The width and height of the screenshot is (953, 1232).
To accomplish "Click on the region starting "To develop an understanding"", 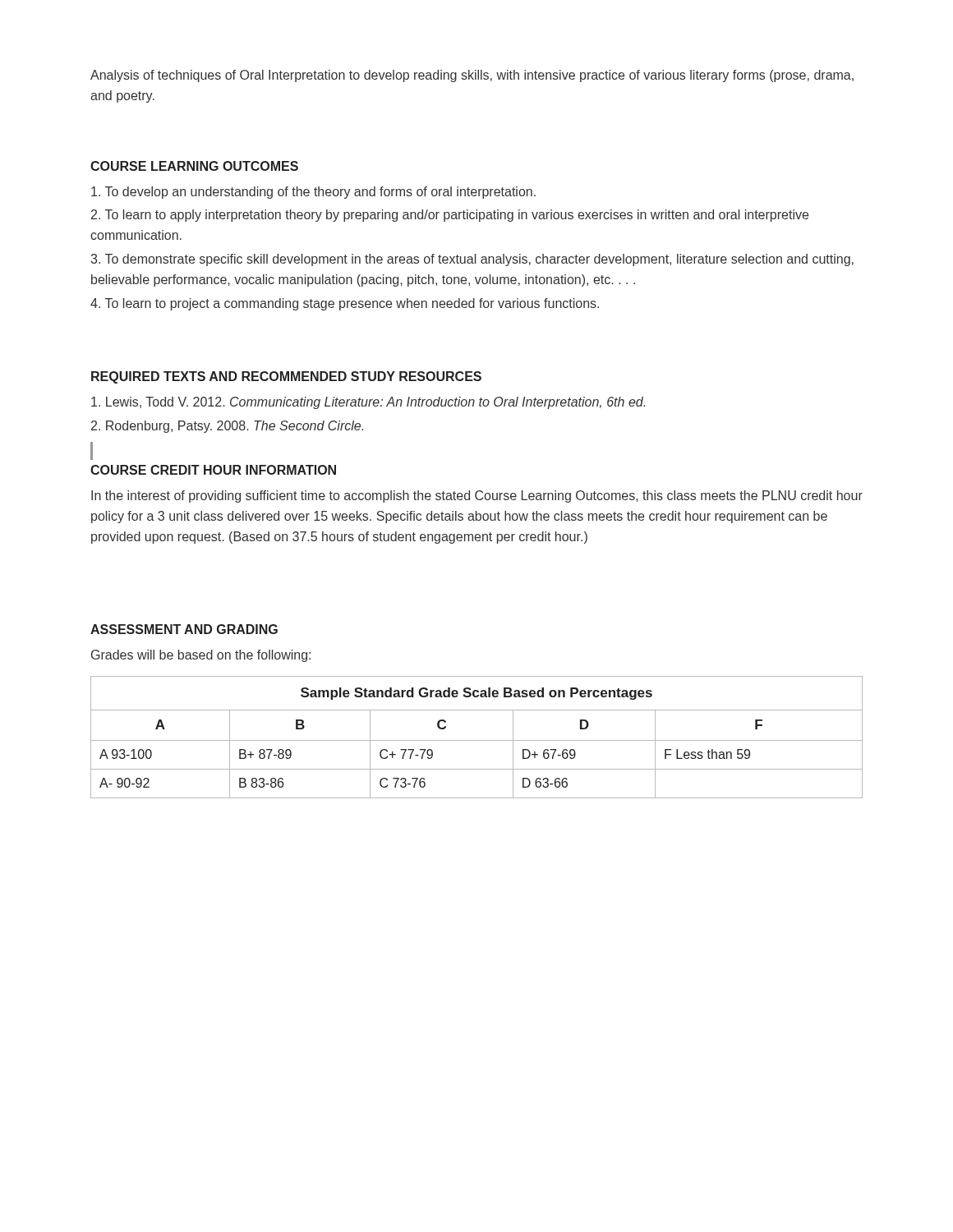I will pos(313,191).
